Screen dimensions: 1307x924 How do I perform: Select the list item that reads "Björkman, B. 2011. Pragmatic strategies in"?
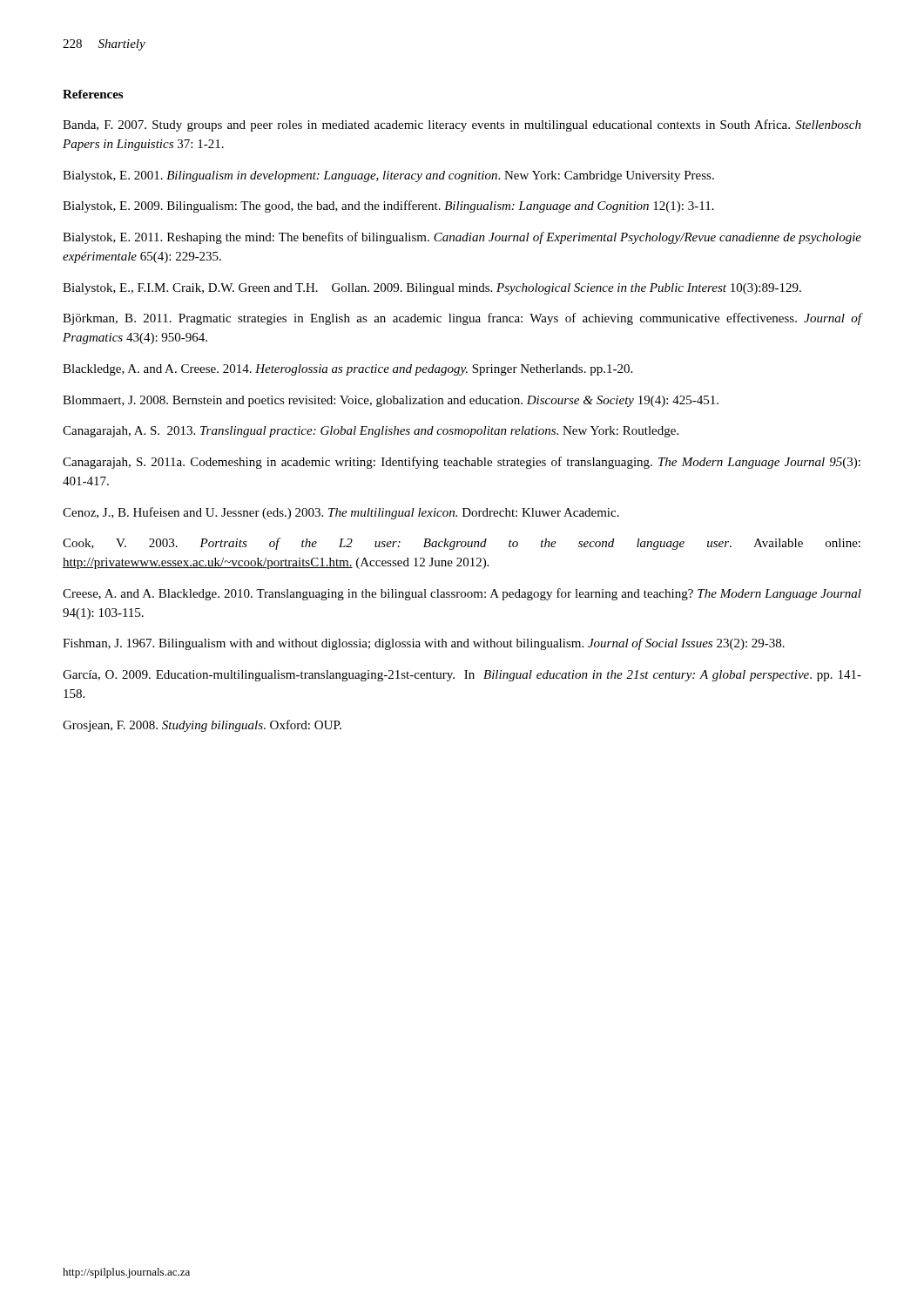point(462,328)
